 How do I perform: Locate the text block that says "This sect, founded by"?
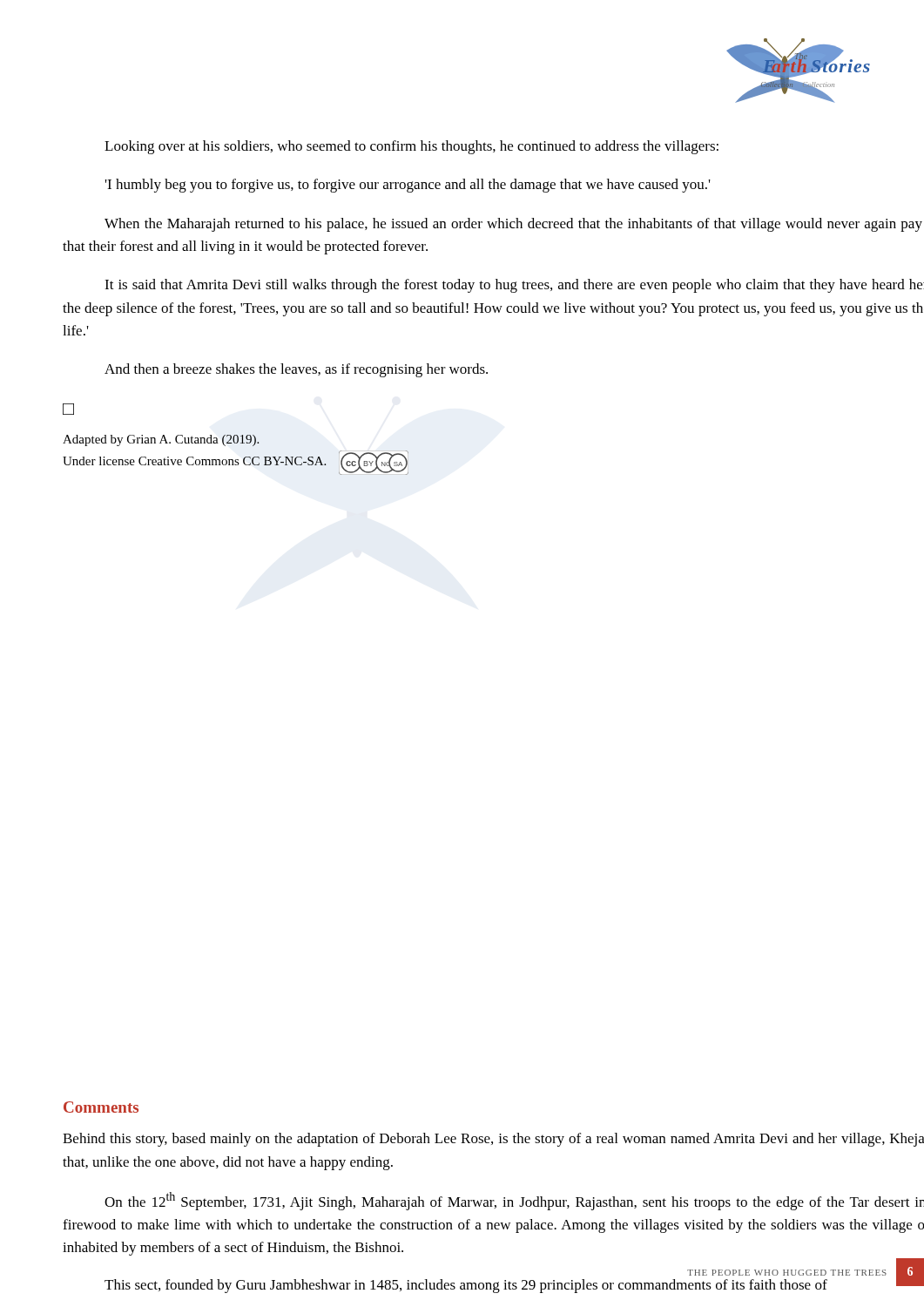point(466,1284)
